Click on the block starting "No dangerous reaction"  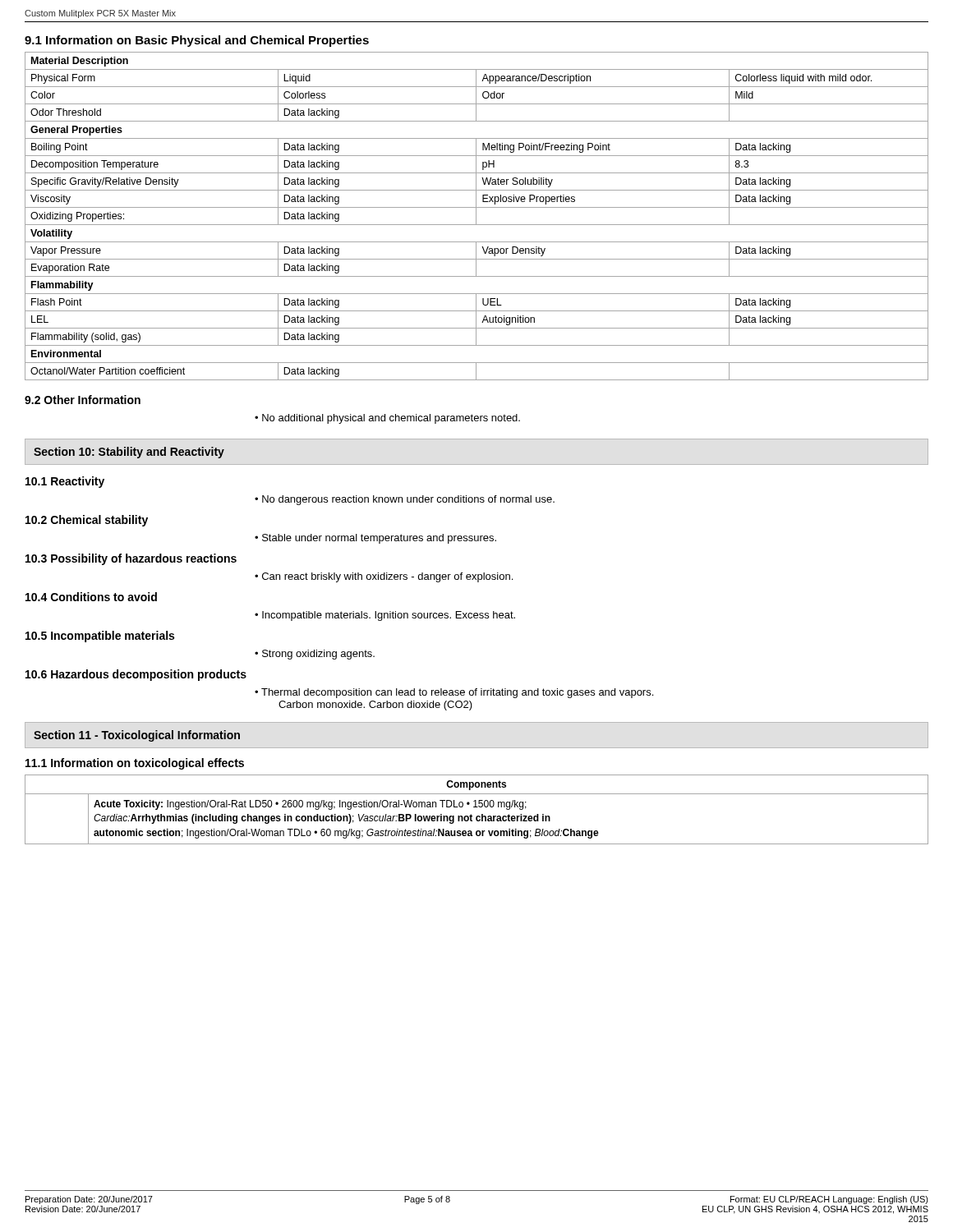tap(408, 499)
